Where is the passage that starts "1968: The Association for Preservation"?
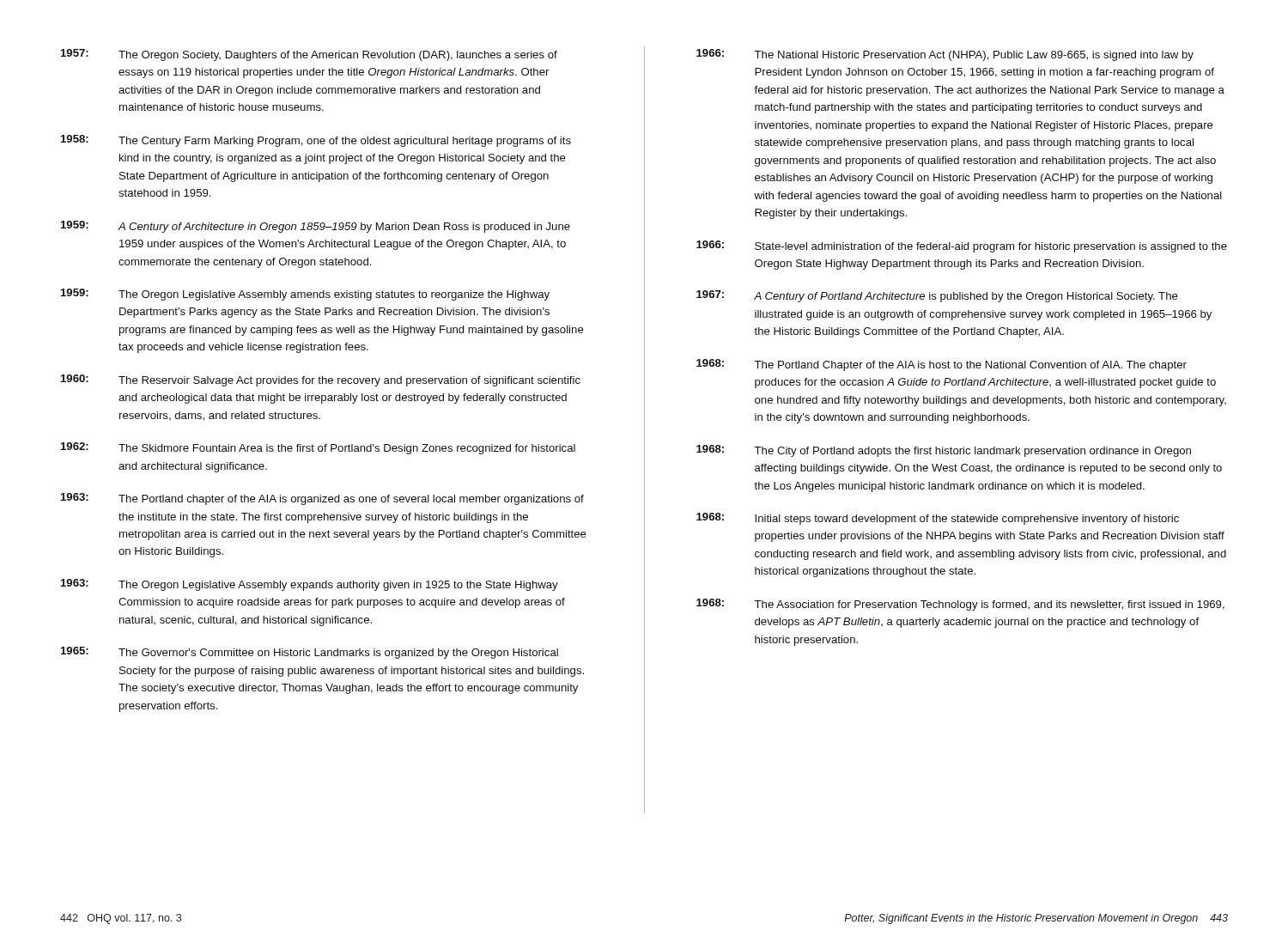Viewport: 1288px width, 937px height. 962,622
